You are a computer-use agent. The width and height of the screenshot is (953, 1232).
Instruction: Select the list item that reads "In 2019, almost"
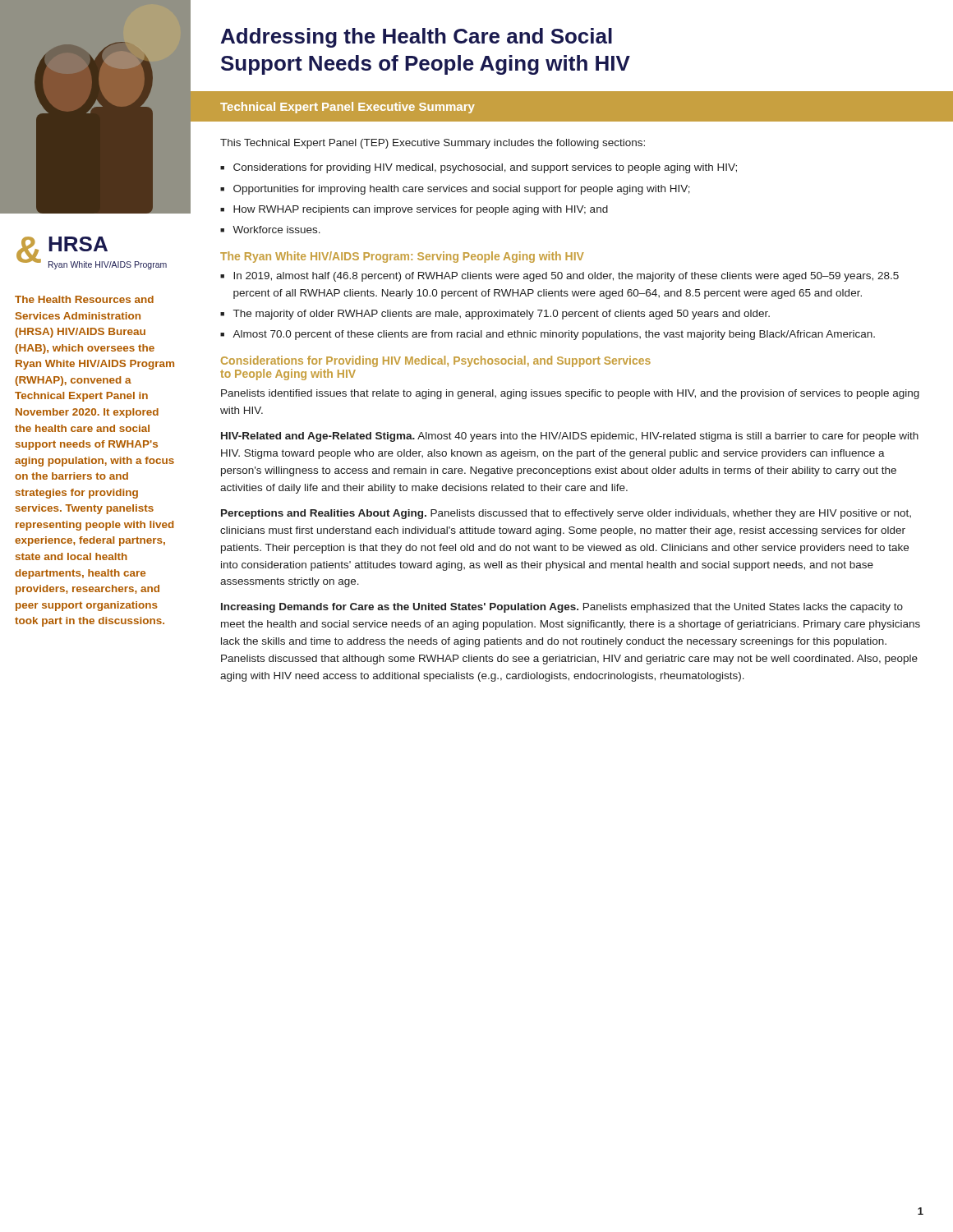[x=566, y=284]
